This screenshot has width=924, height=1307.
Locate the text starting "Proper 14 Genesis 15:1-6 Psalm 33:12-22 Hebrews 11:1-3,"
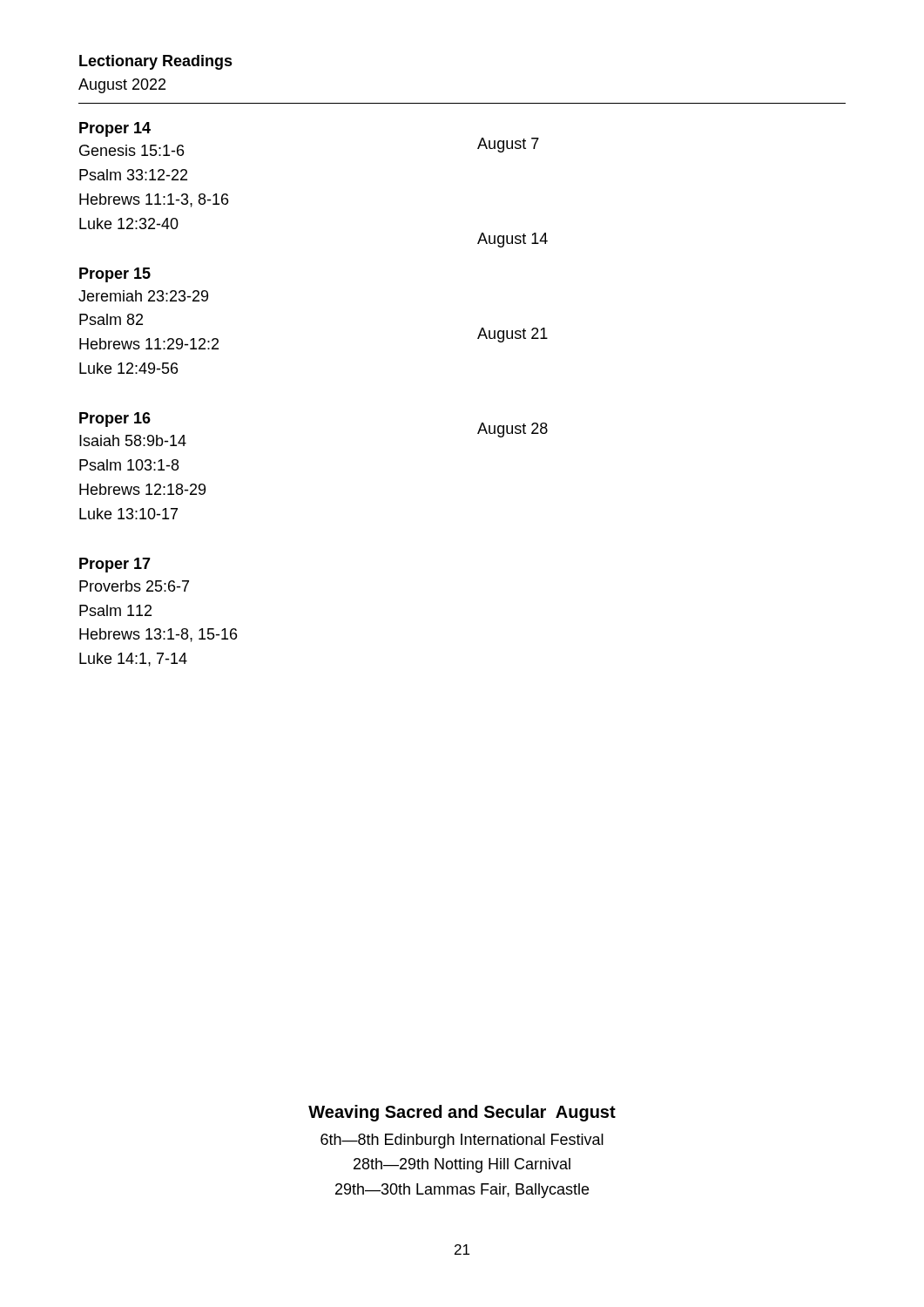(x=115, y=129)
